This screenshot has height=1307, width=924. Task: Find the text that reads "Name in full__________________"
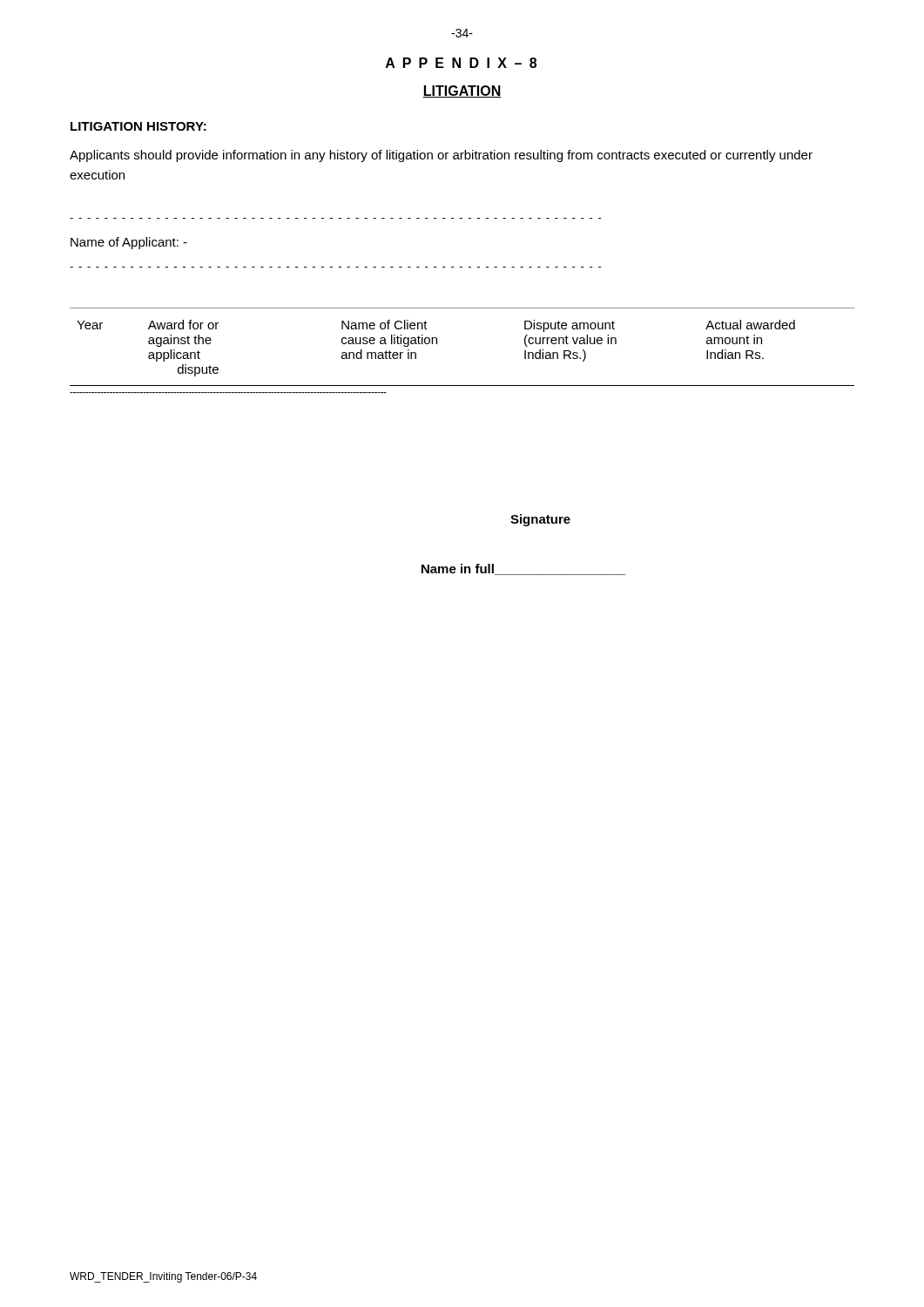[523, 569]
